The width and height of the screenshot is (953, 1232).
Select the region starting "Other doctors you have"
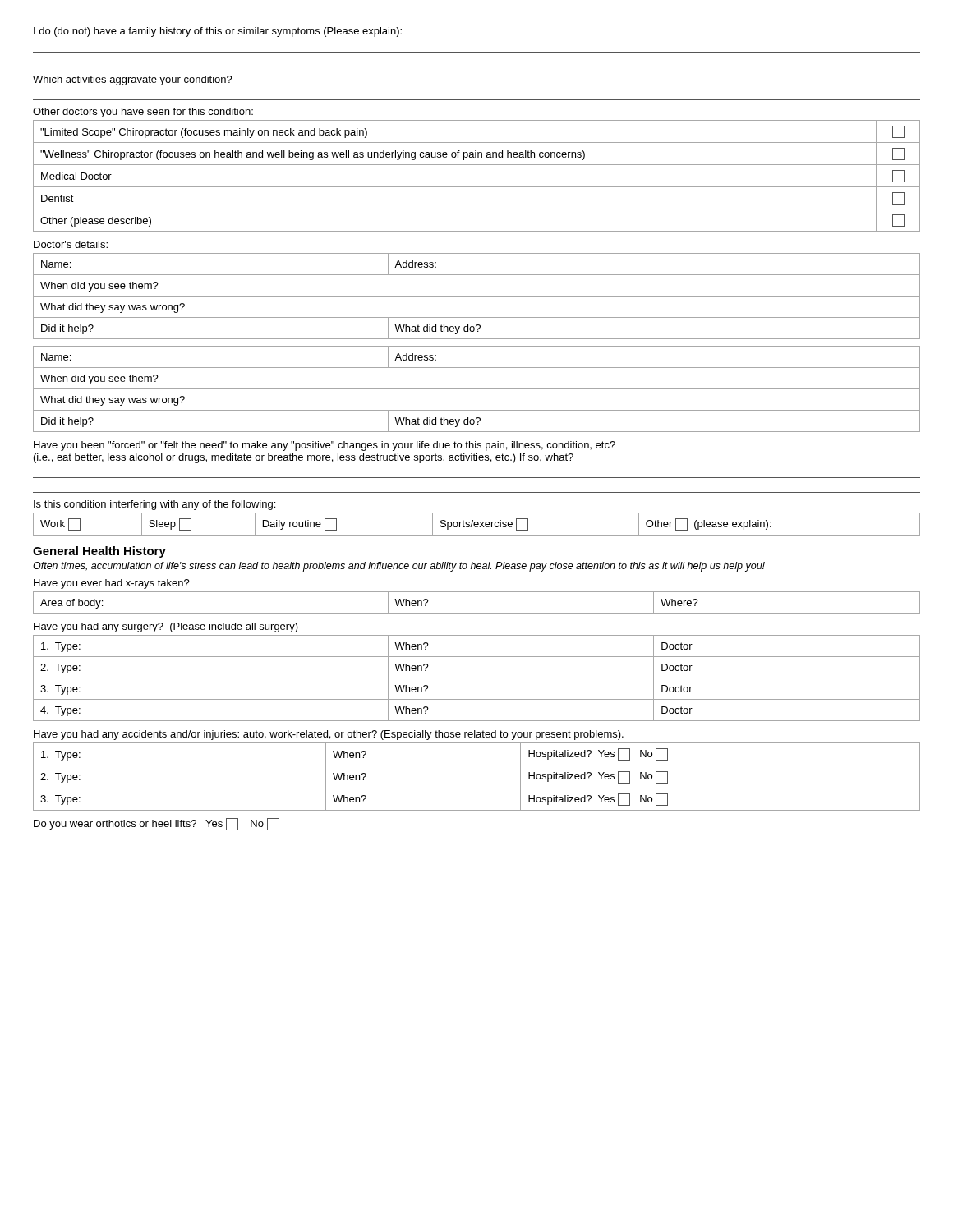[143, 111]
